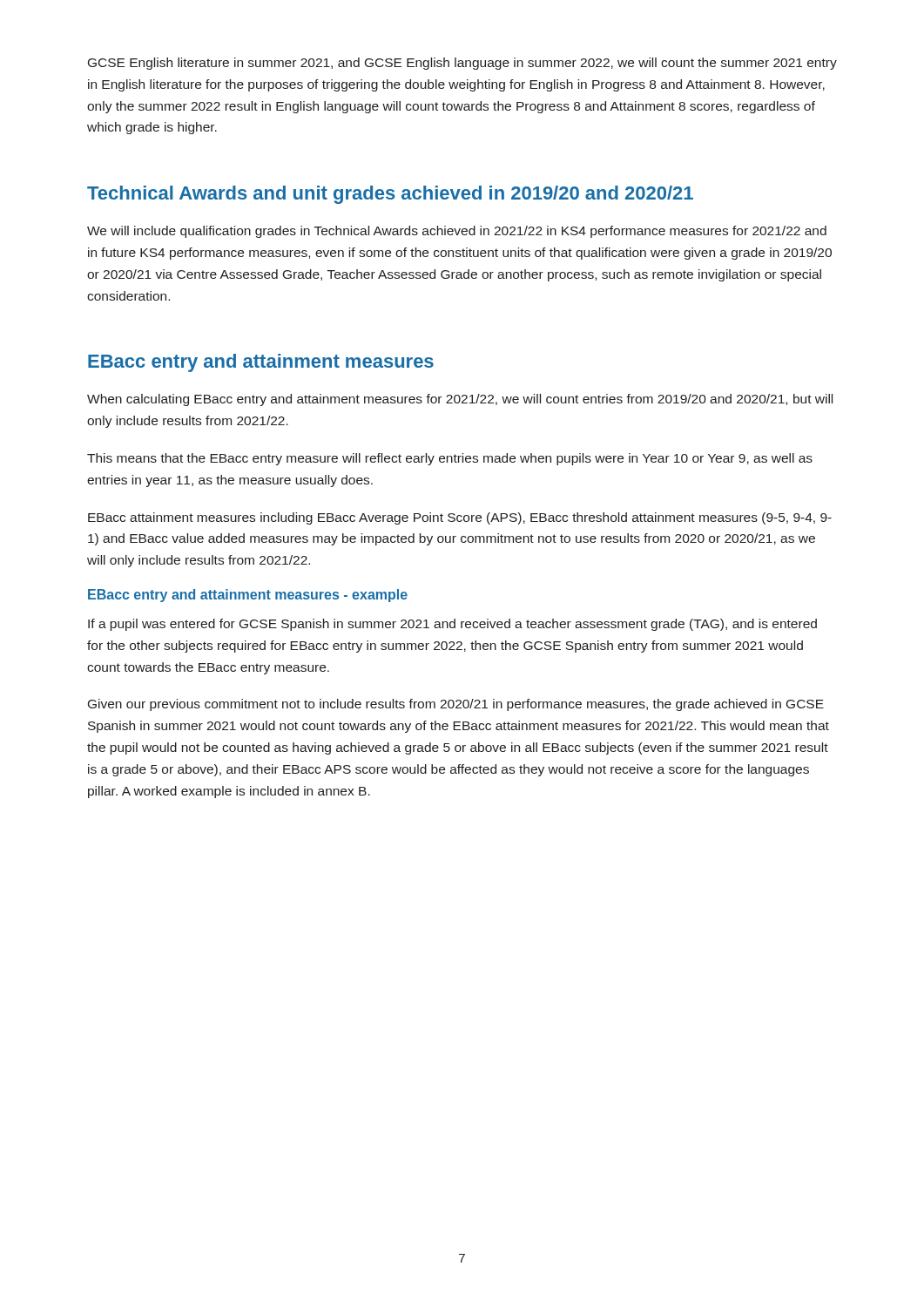924x1307 pixels.
Task: Find the text block starting "EBacc entry and attainment measures -"
Action: 247,595
